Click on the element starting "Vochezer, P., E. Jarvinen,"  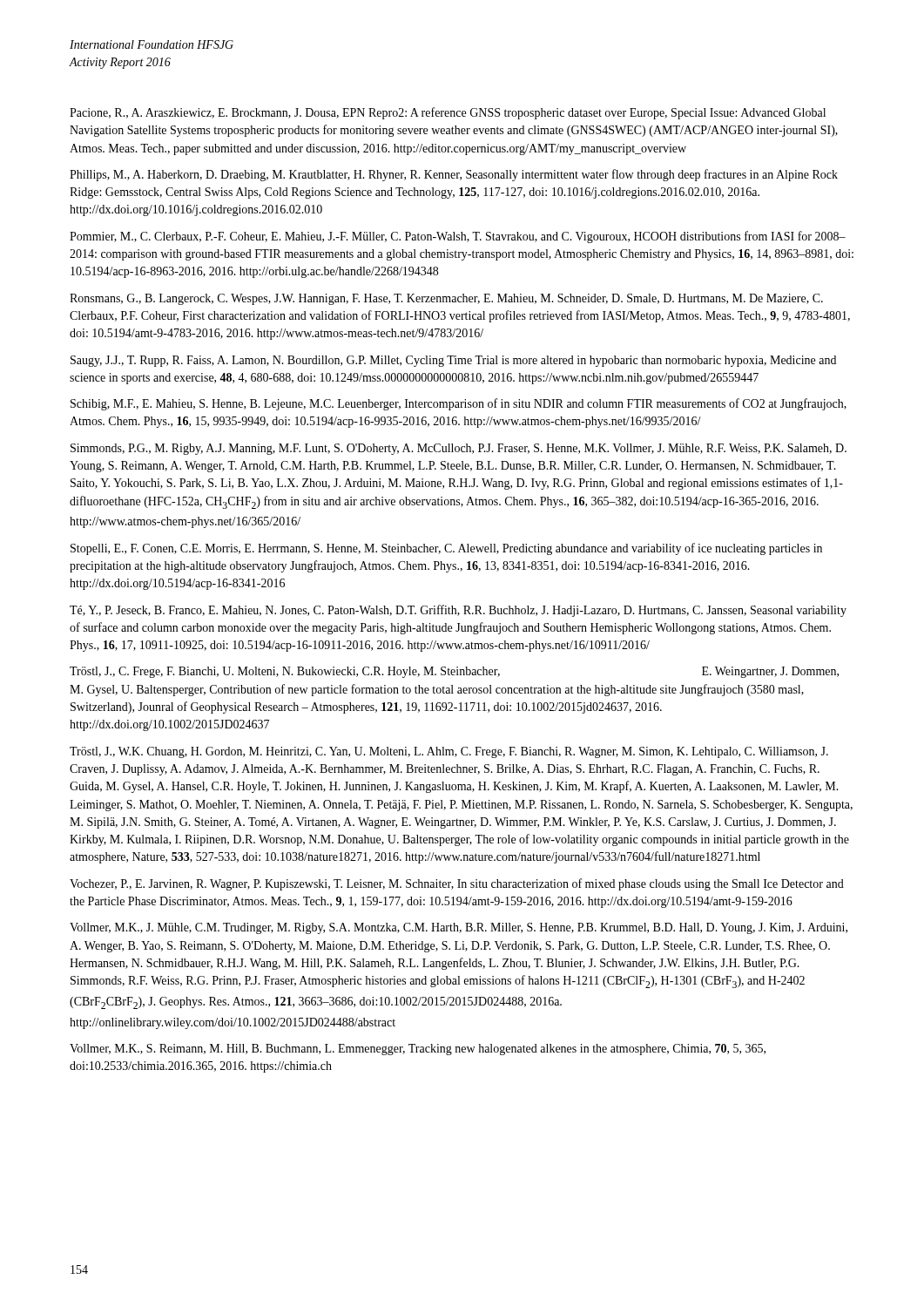pos(457,893)
